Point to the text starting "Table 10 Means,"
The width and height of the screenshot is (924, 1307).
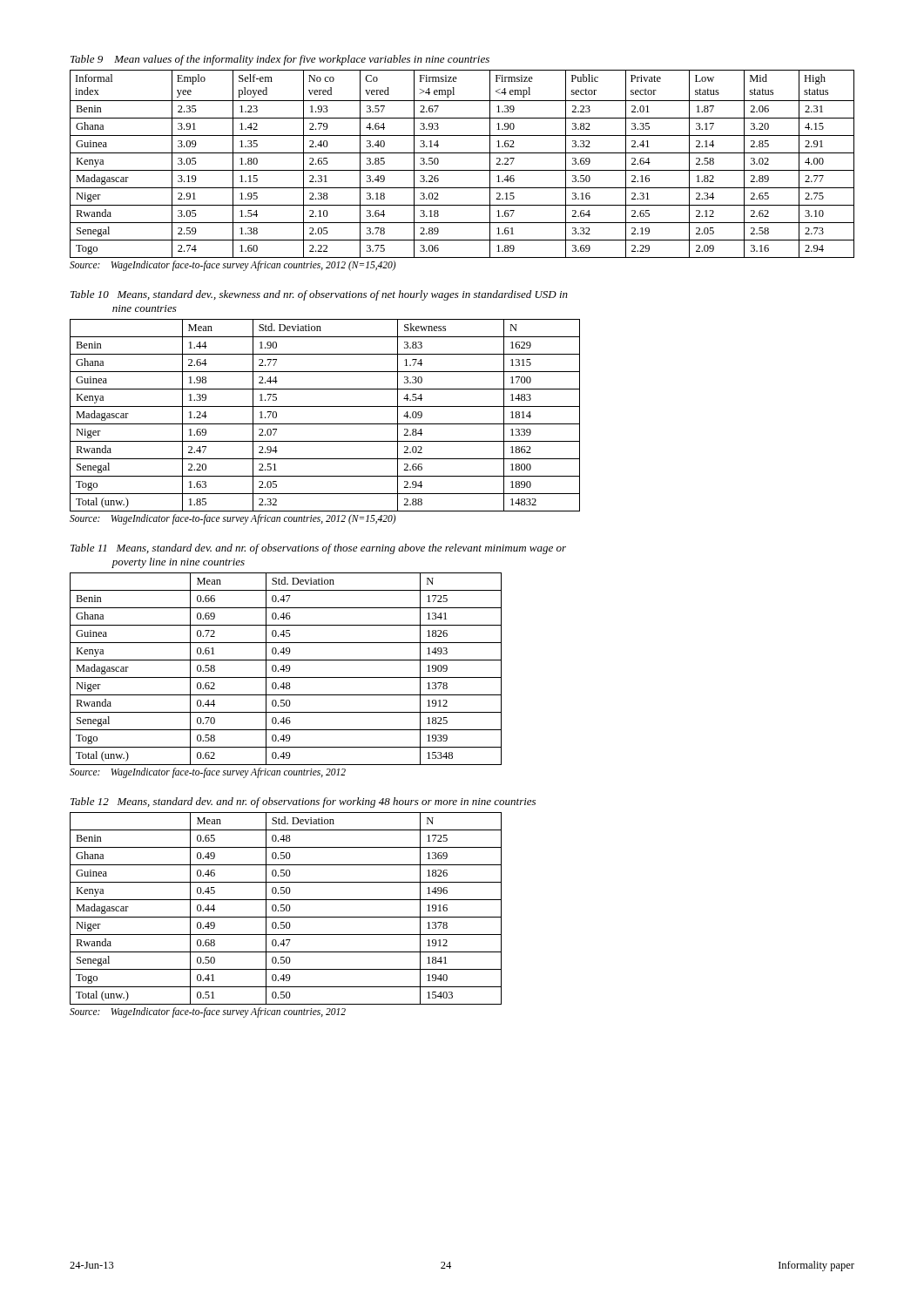point(319,301)
